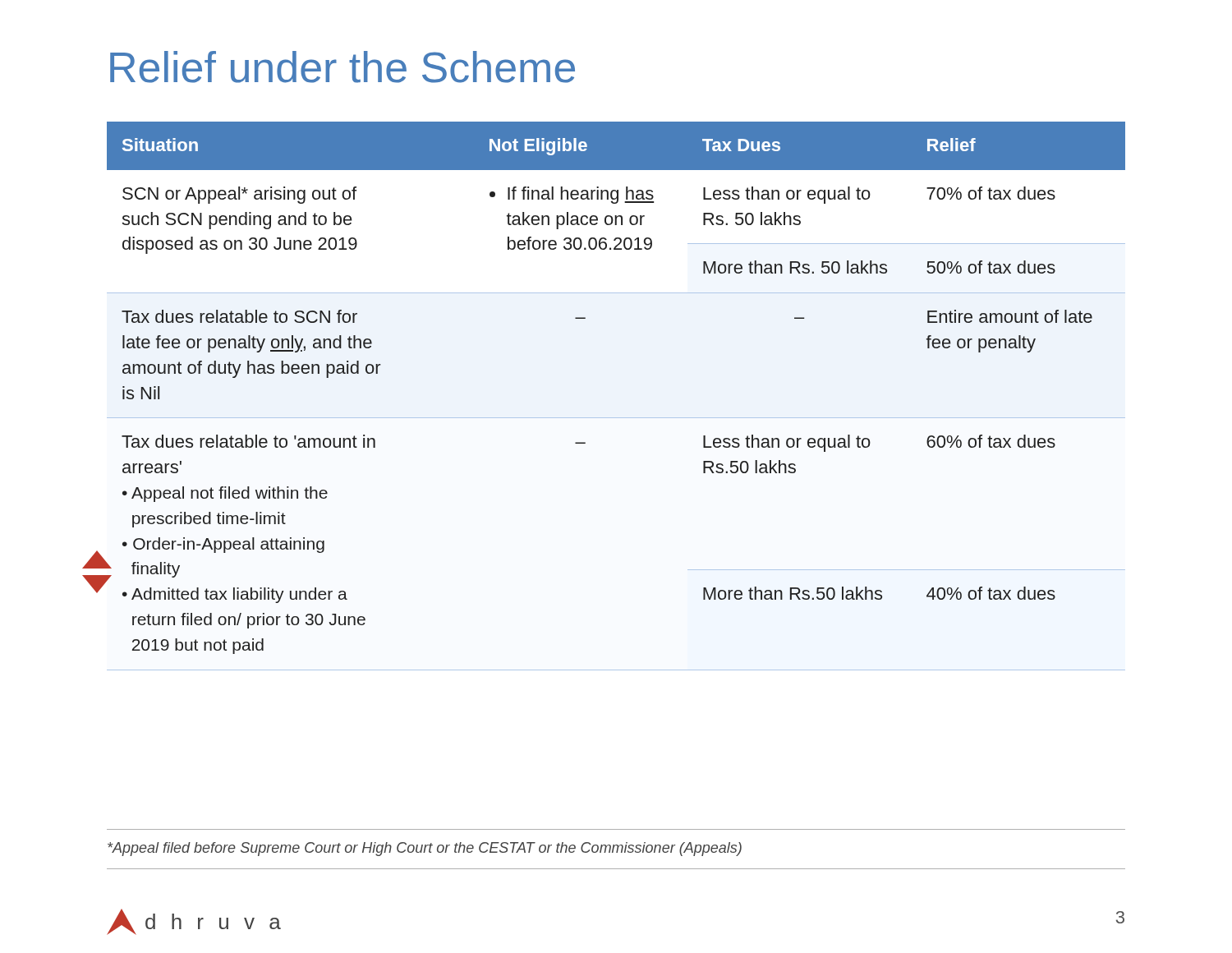The width and height of the screenshot is (1232, 953).
Task: Find the title that says "Relief under the Scheme"
Action: (x=342, y=67)
